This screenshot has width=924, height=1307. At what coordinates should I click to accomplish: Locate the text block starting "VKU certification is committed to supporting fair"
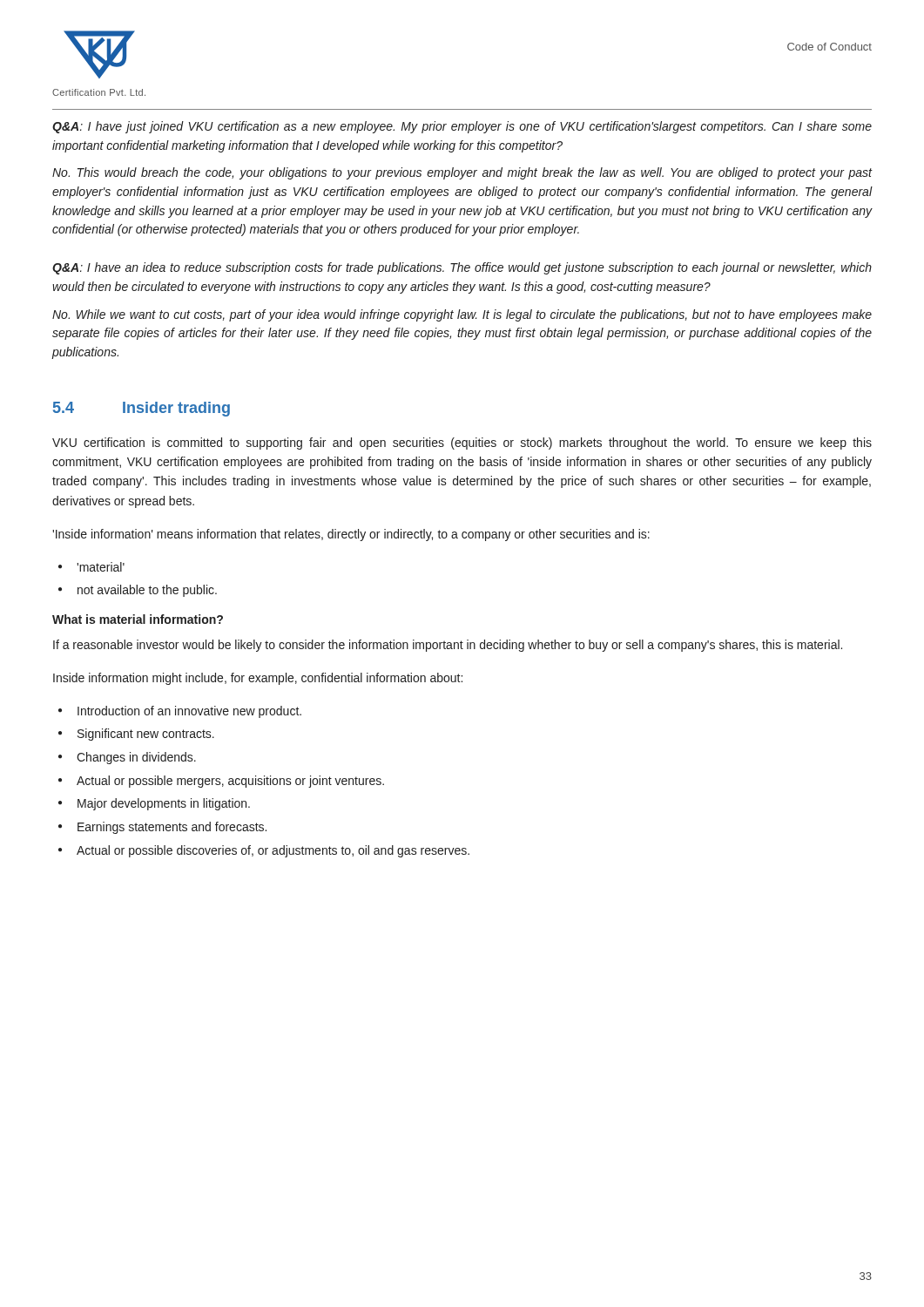click(x=462, y=472)
